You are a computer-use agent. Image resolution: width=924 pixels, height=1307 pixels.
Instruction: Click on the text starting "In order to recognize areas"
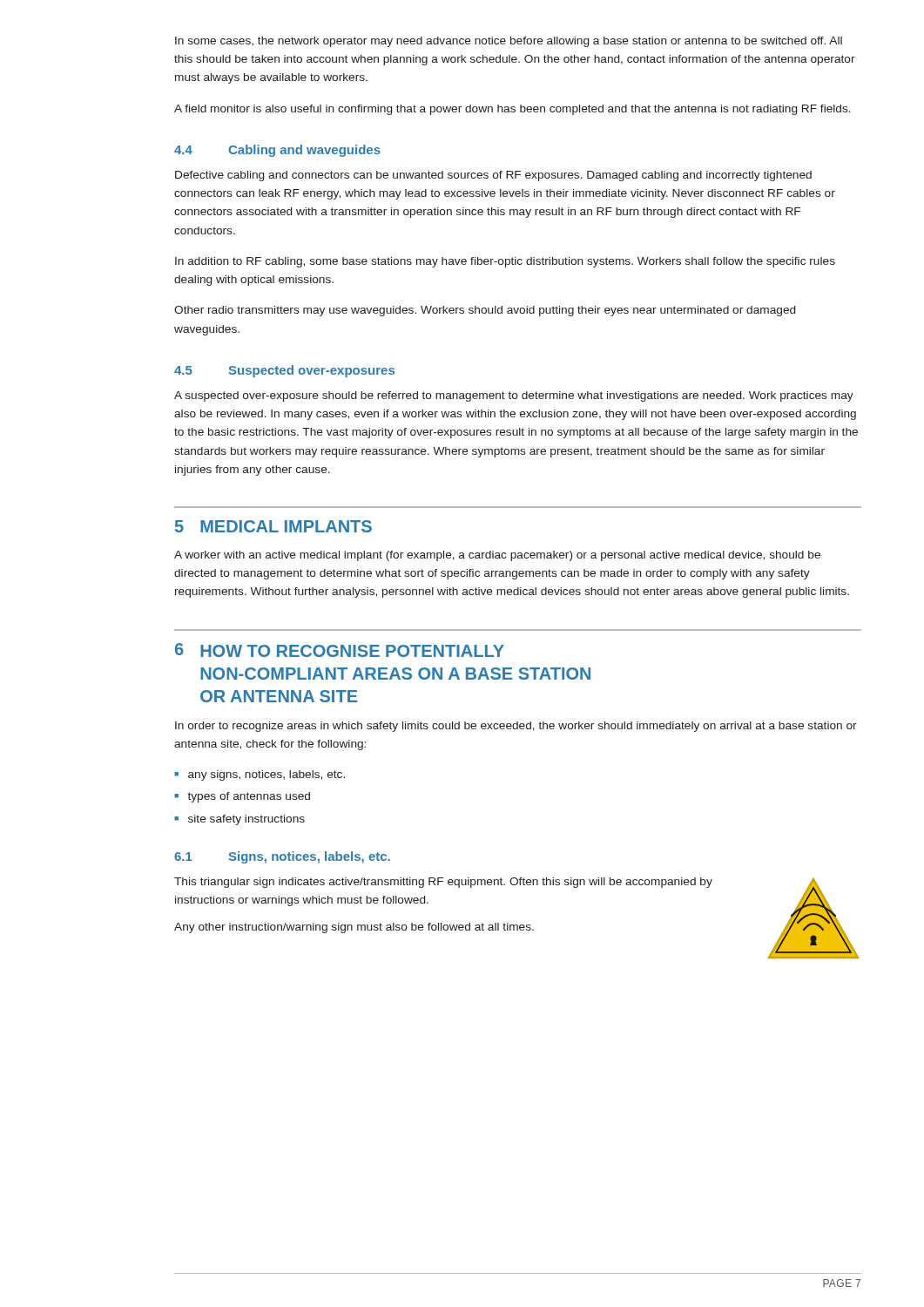tap(515, 734)
